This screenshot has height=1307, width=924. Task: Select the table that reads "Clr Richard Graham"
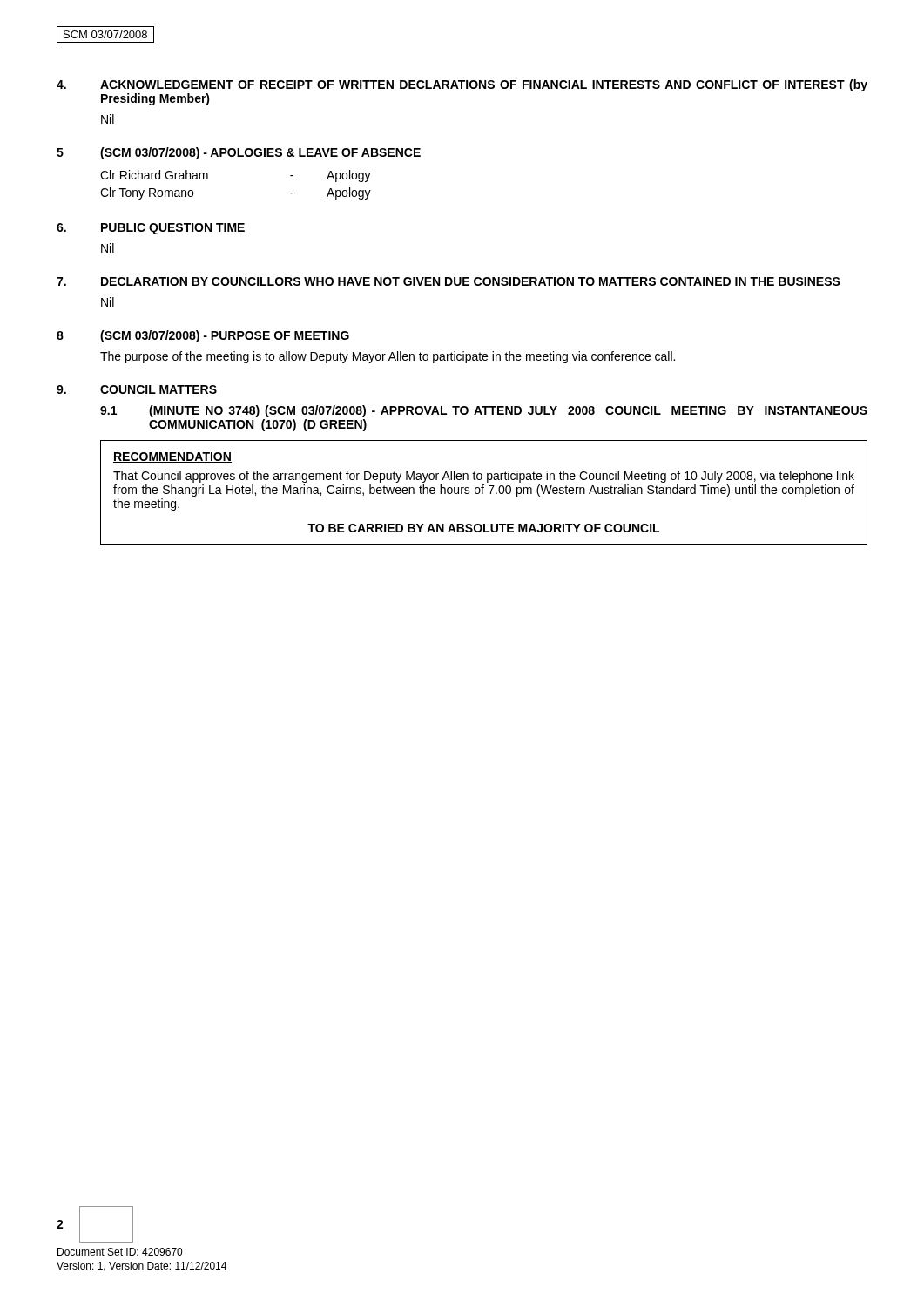[x=484, y=184]
